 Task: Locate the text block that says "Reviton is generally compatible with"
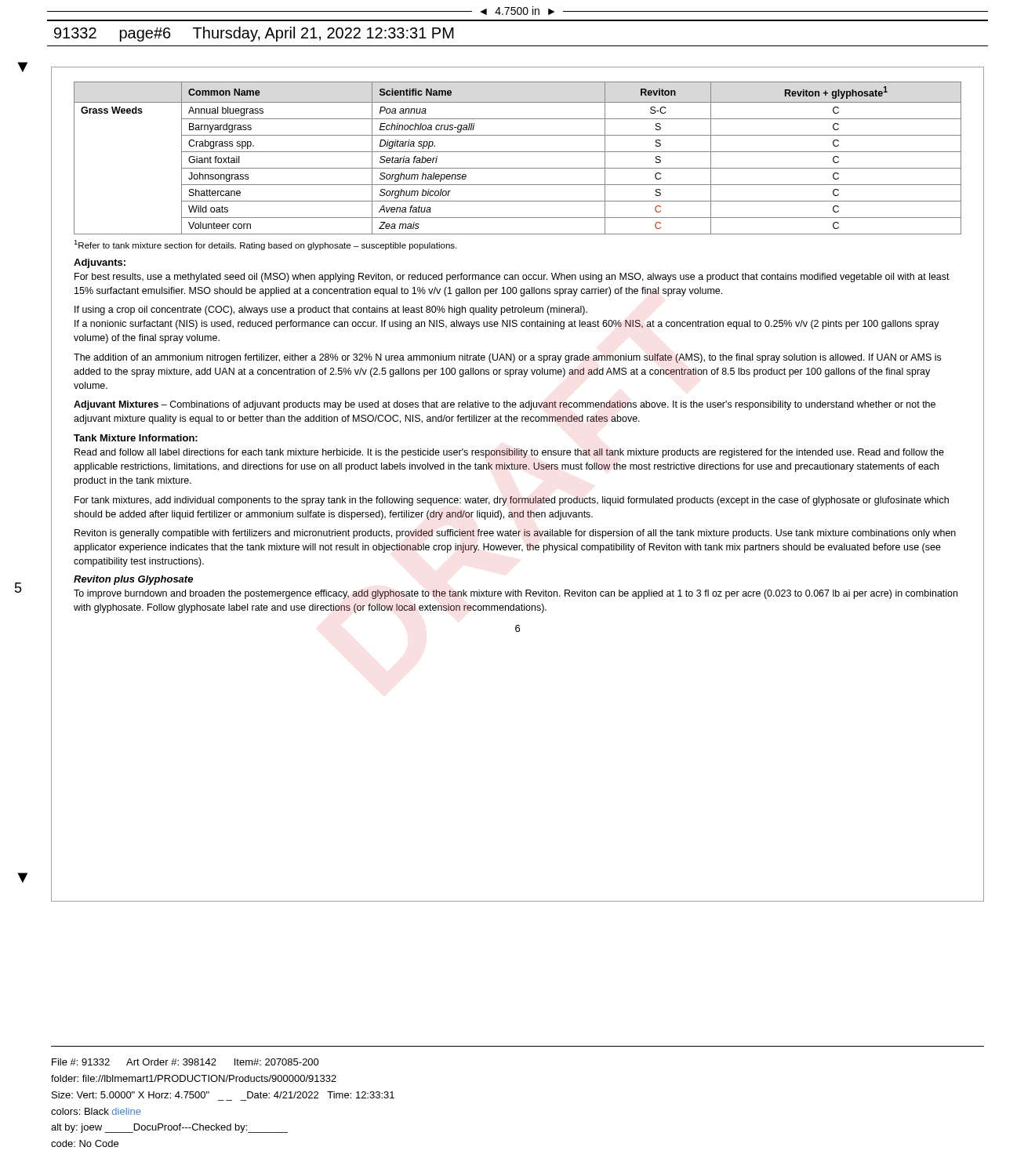(515, 547)
